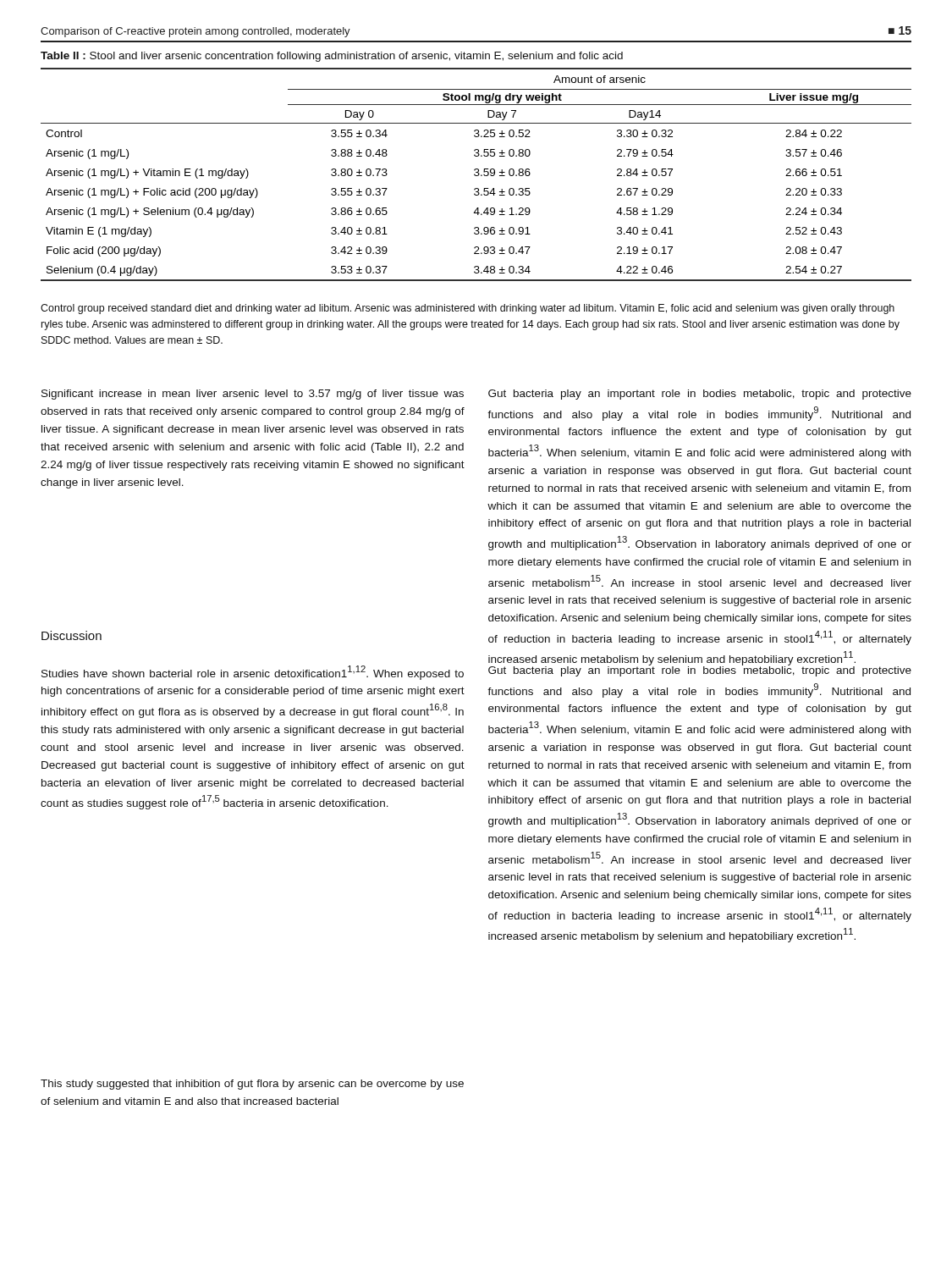The width and height of the screenshot is (952, 1270).
Task: Click on the table containing "3.80 ± 0.73"
Action: (476, 174)
